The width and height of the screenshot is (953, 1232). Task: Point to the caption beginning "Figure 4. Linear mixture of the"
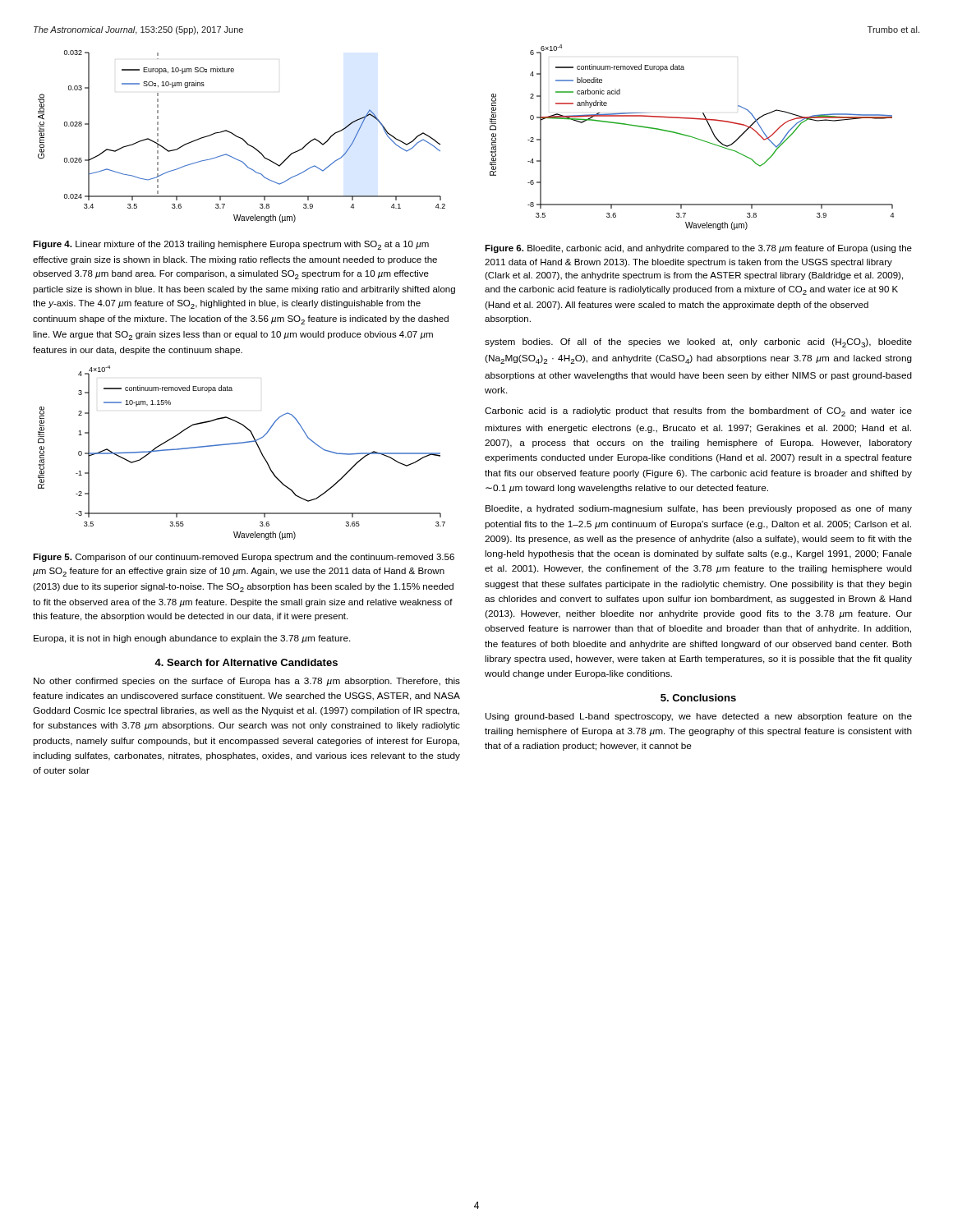click(244, 297)
